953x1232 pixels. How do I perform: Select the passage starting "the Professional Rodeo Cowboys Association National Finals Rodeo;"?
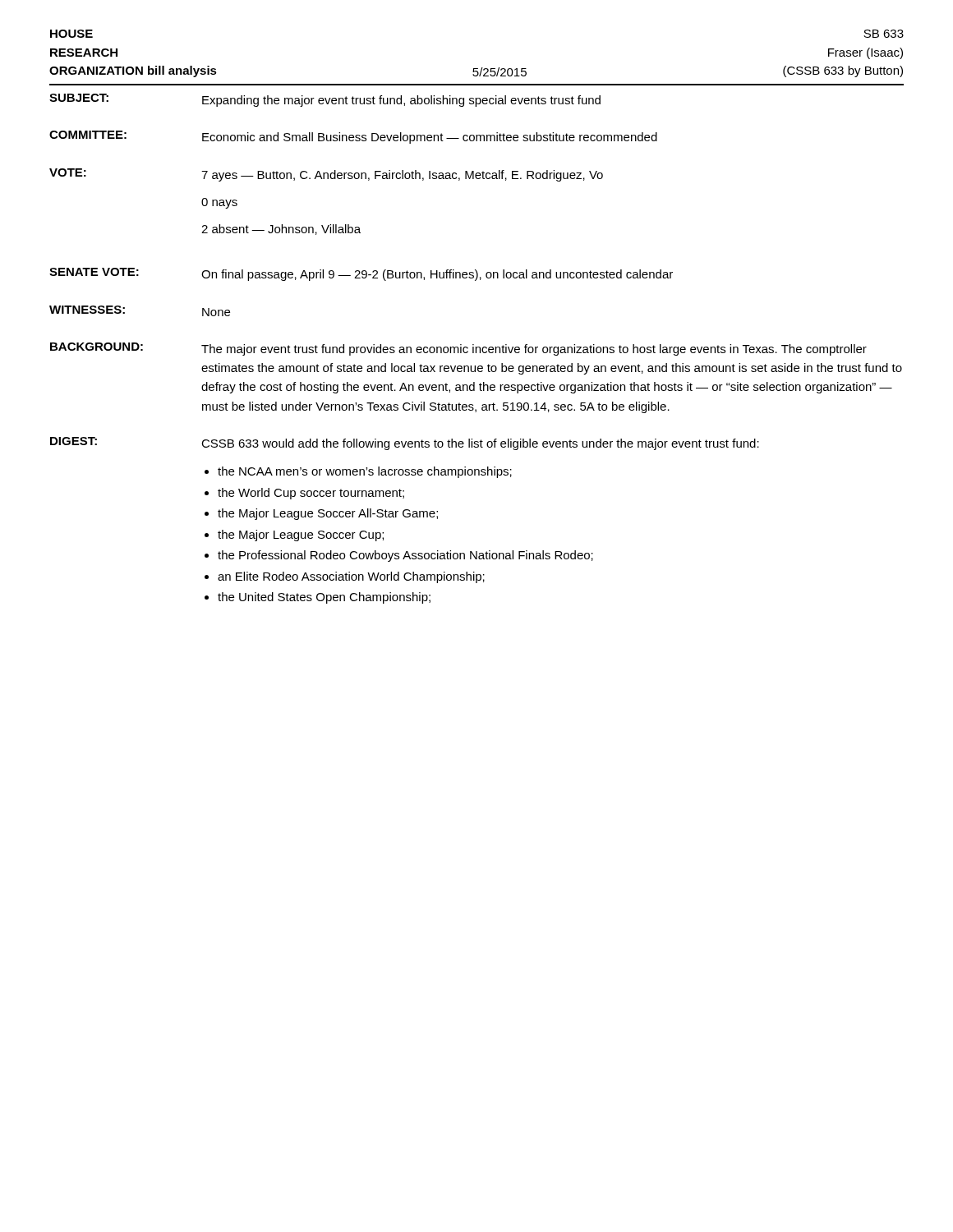click(x=406, y=555)
